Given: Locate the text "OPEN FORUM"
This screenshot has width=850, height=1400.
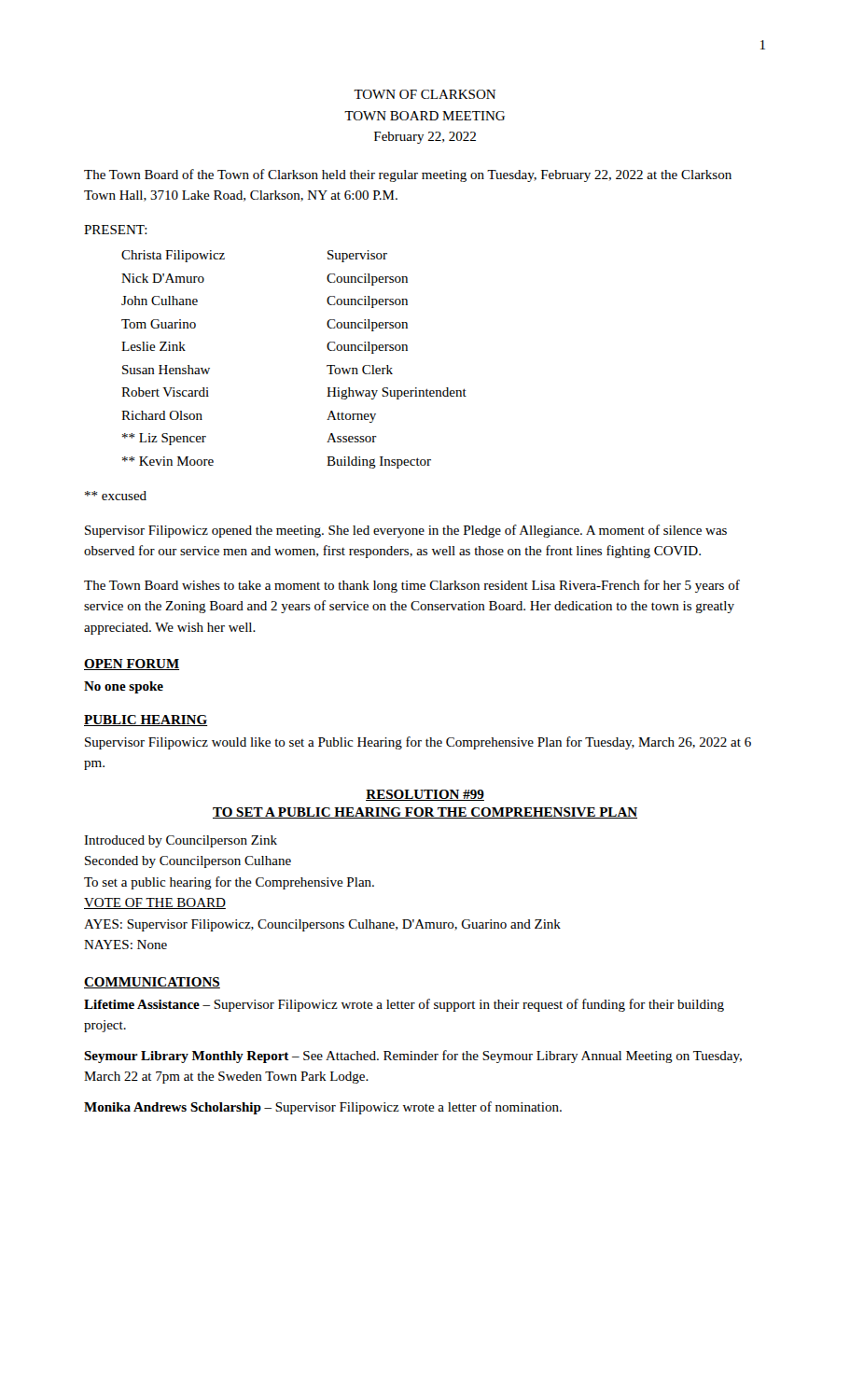Looking at the screenshot, I should pos(132,664).
